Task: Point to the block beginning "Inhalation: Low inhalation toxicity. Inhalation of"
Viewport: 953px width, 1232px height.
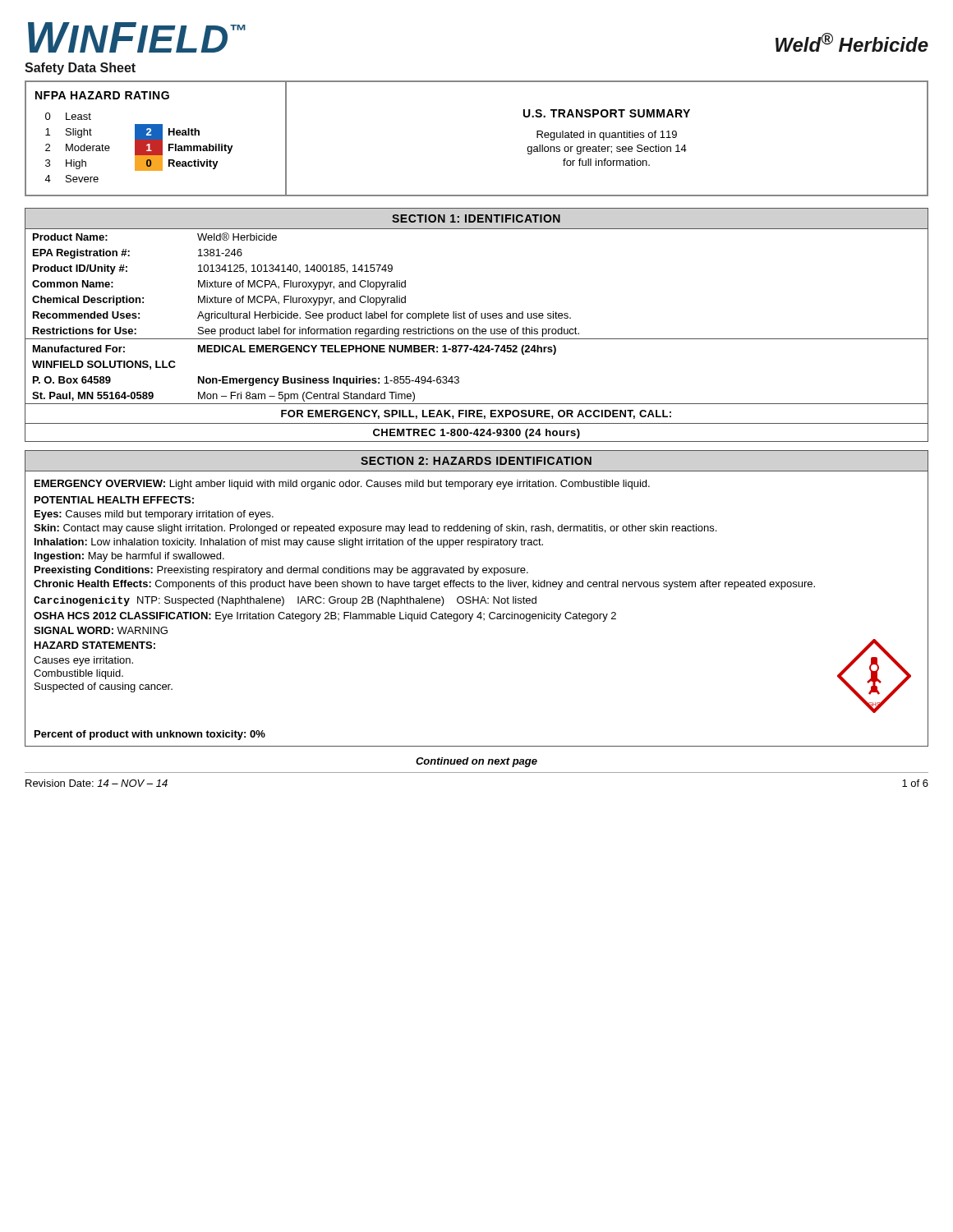Action: click(x=289, y=542)
